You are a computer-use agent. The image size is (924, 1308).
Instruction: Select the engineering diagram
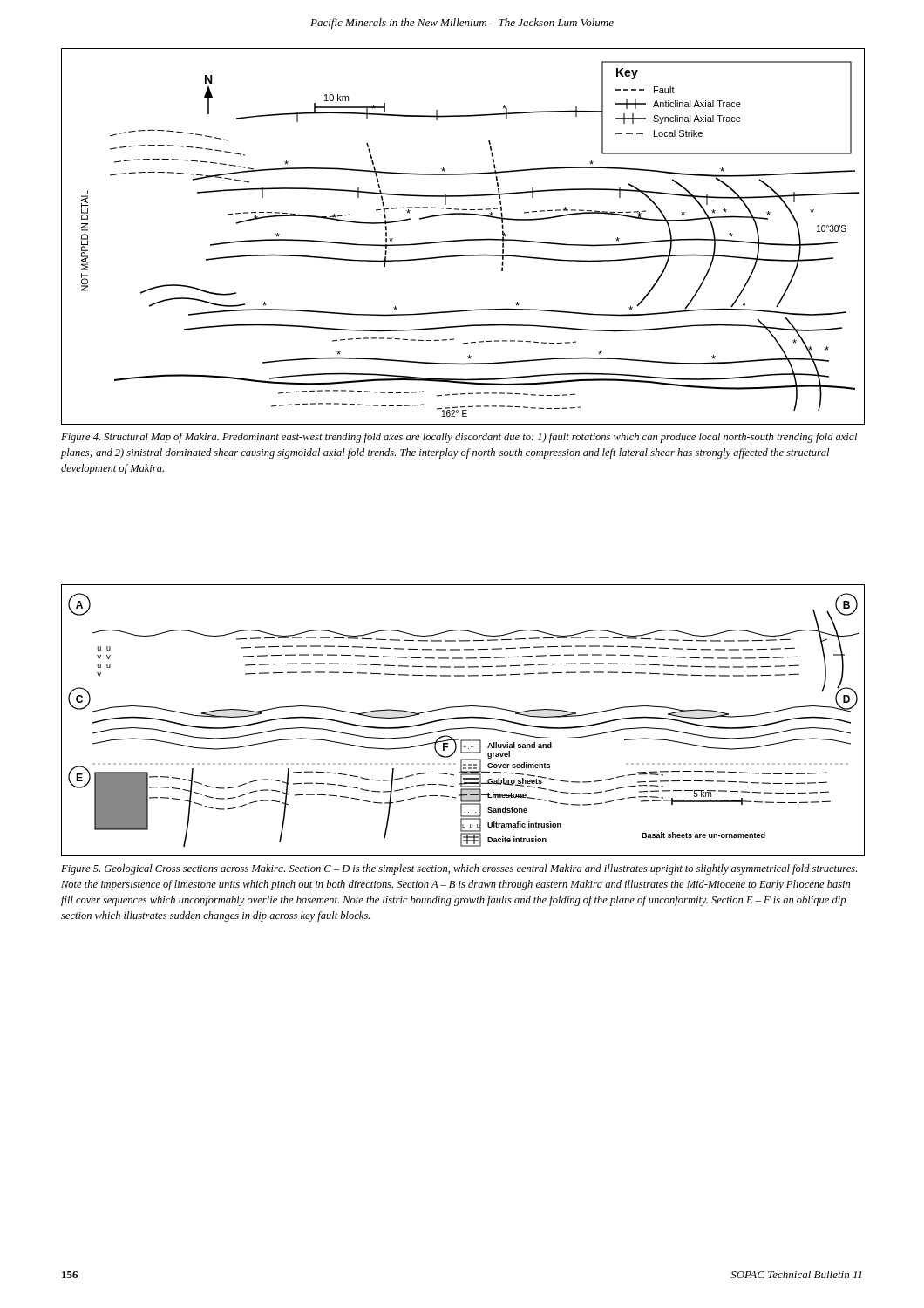pos(463,720)
